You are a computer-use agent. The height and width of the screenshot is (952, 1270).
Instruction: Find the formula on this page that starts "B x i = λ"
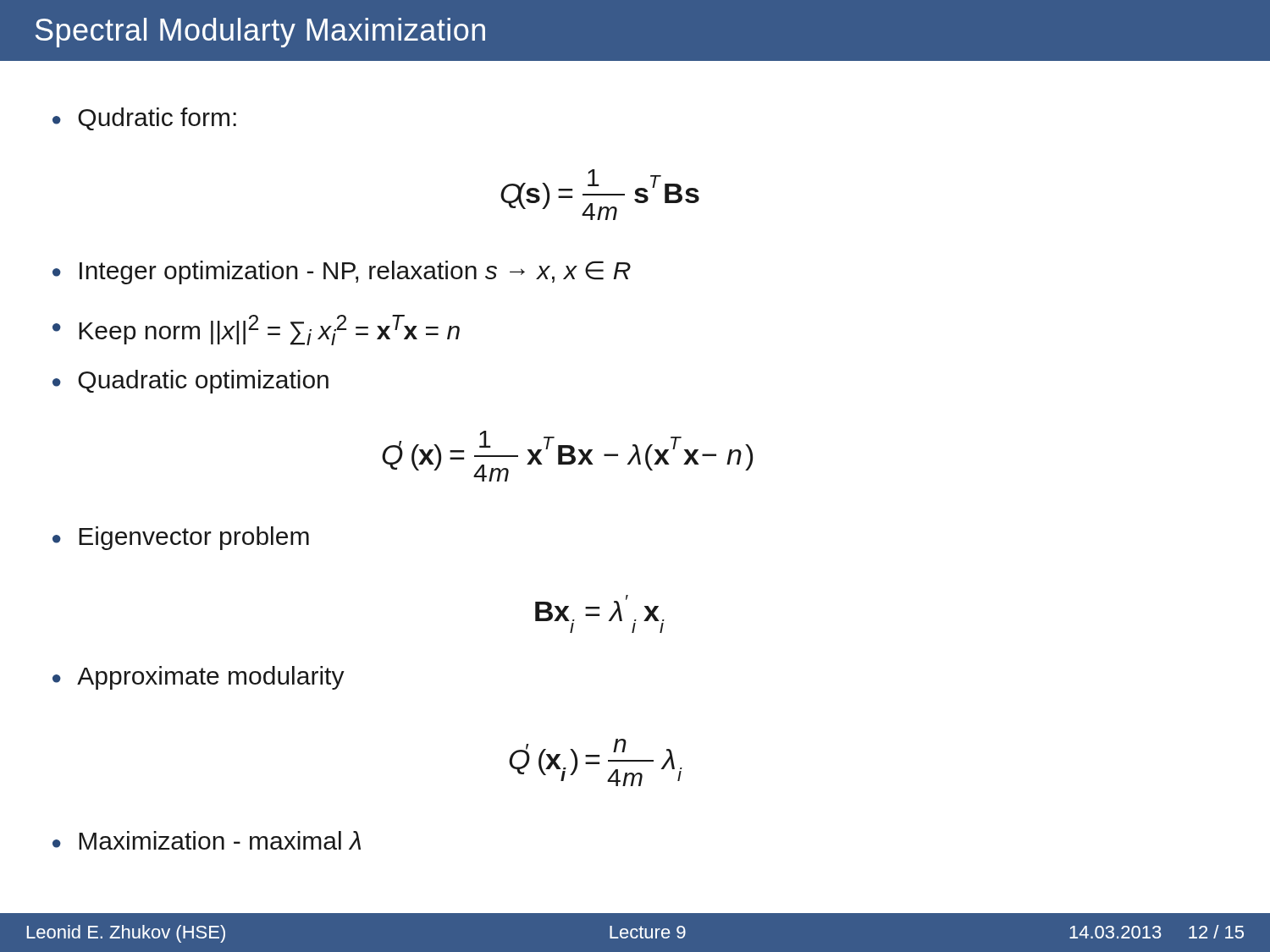coord(635,609)
